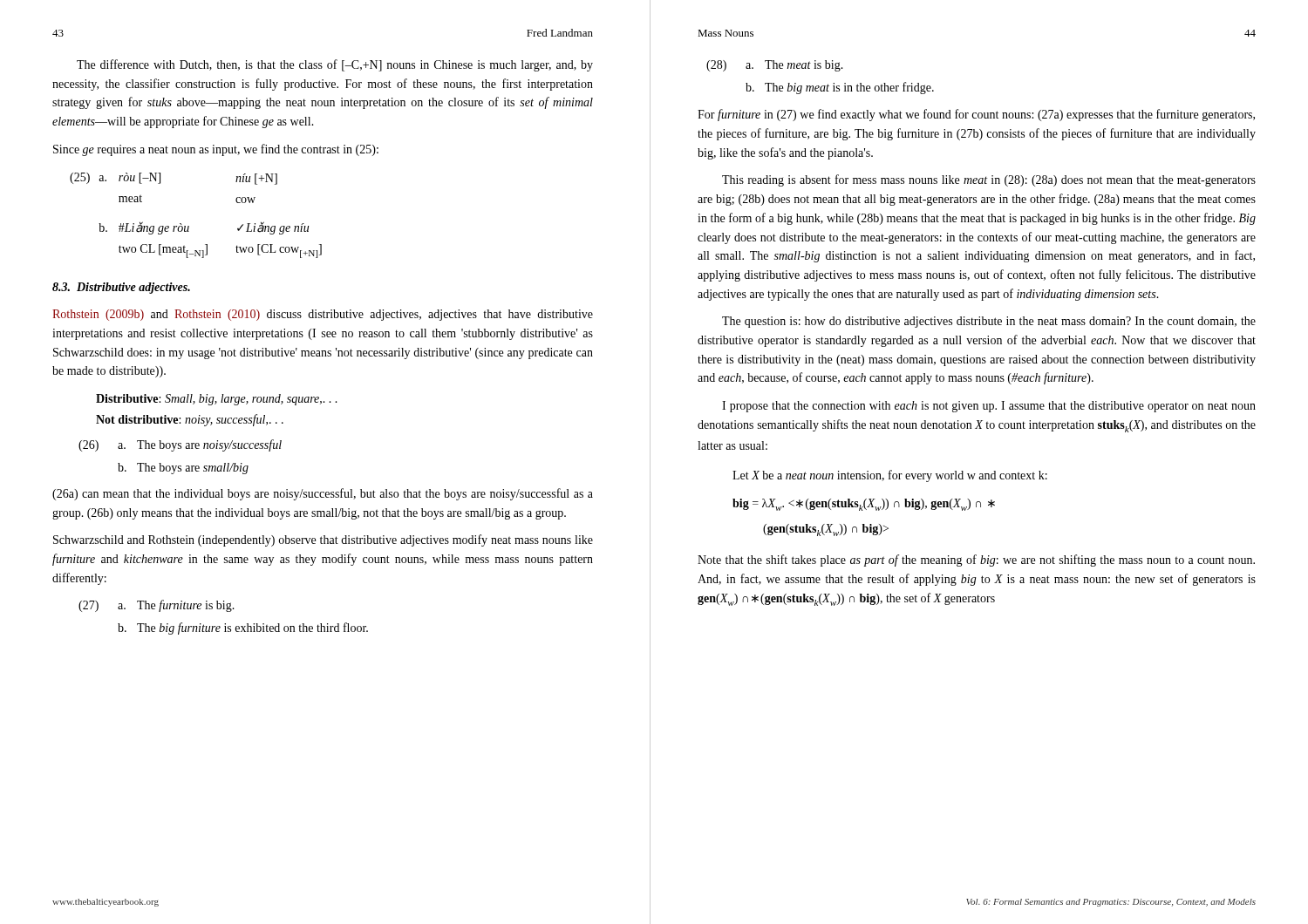1308x924 pixels.
Task: Point to the region starting "Not distributive: noisy, successful,. . ."
Action: coord(190,420)
